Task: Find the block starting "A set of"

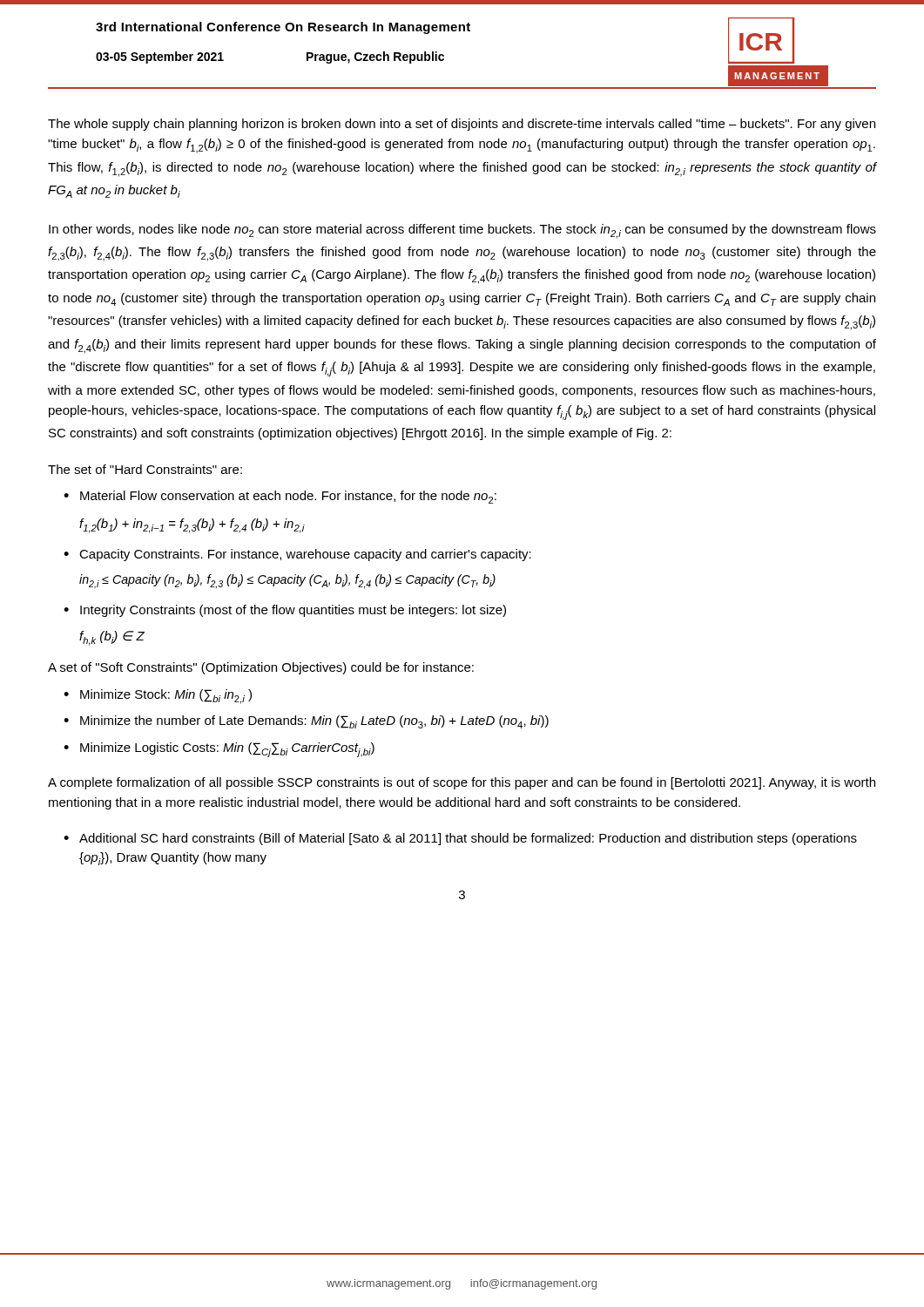Action: click(x=261, y=667)
